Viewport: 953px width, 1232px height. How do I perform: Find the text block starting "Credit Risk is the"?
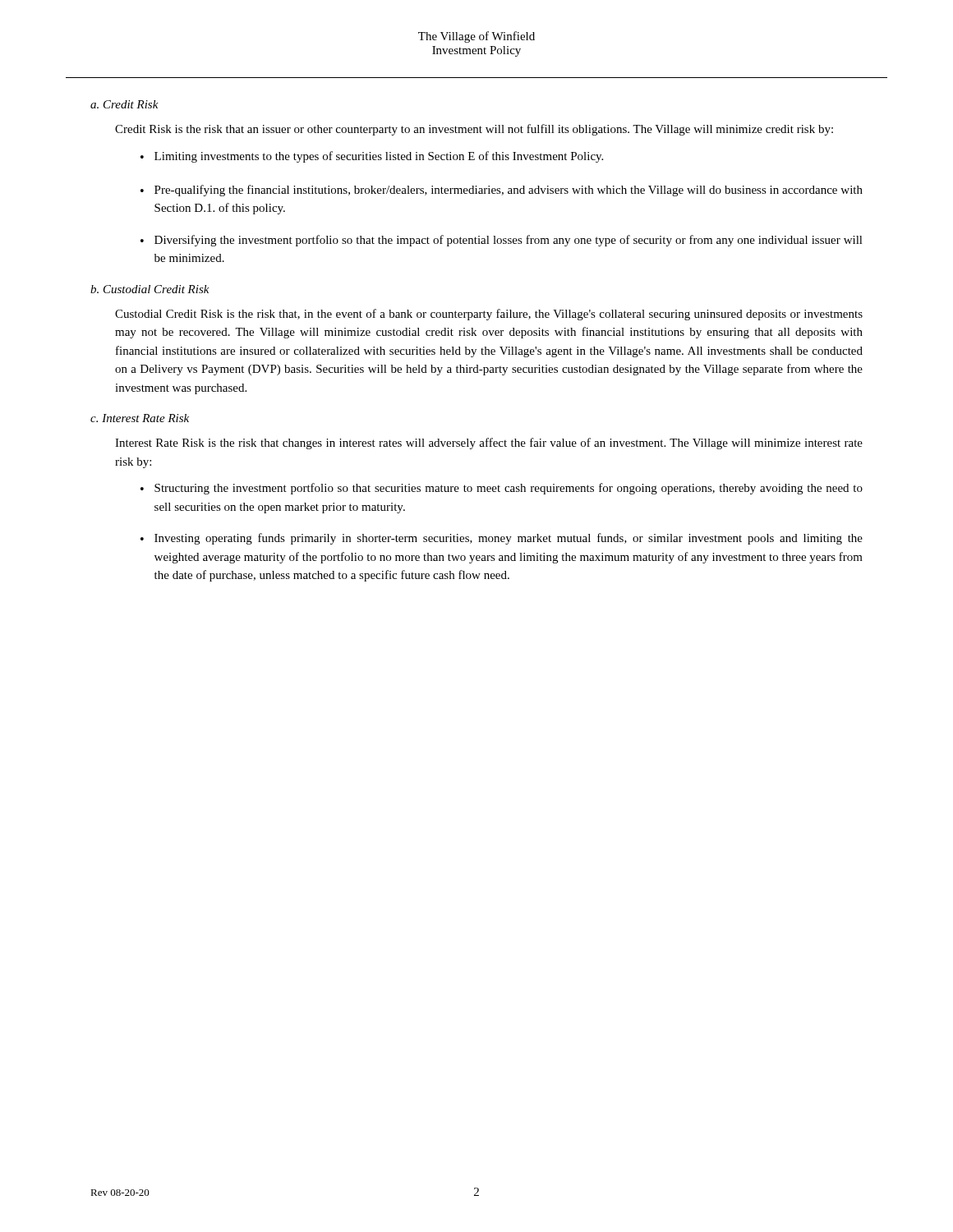tap(474, 129)
